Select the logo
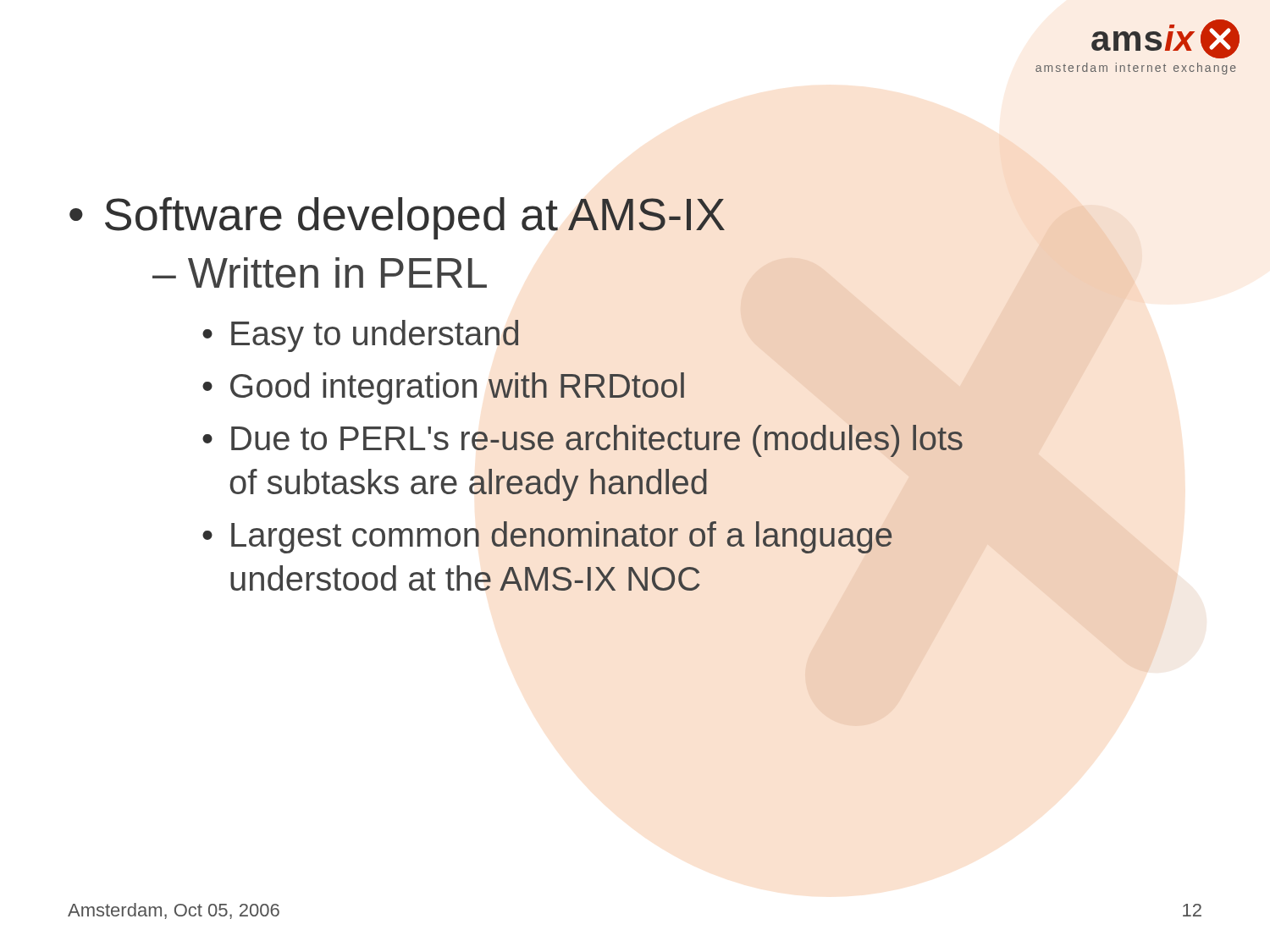Screen dimensions: 952x1270 click(x=1137, y=47)
